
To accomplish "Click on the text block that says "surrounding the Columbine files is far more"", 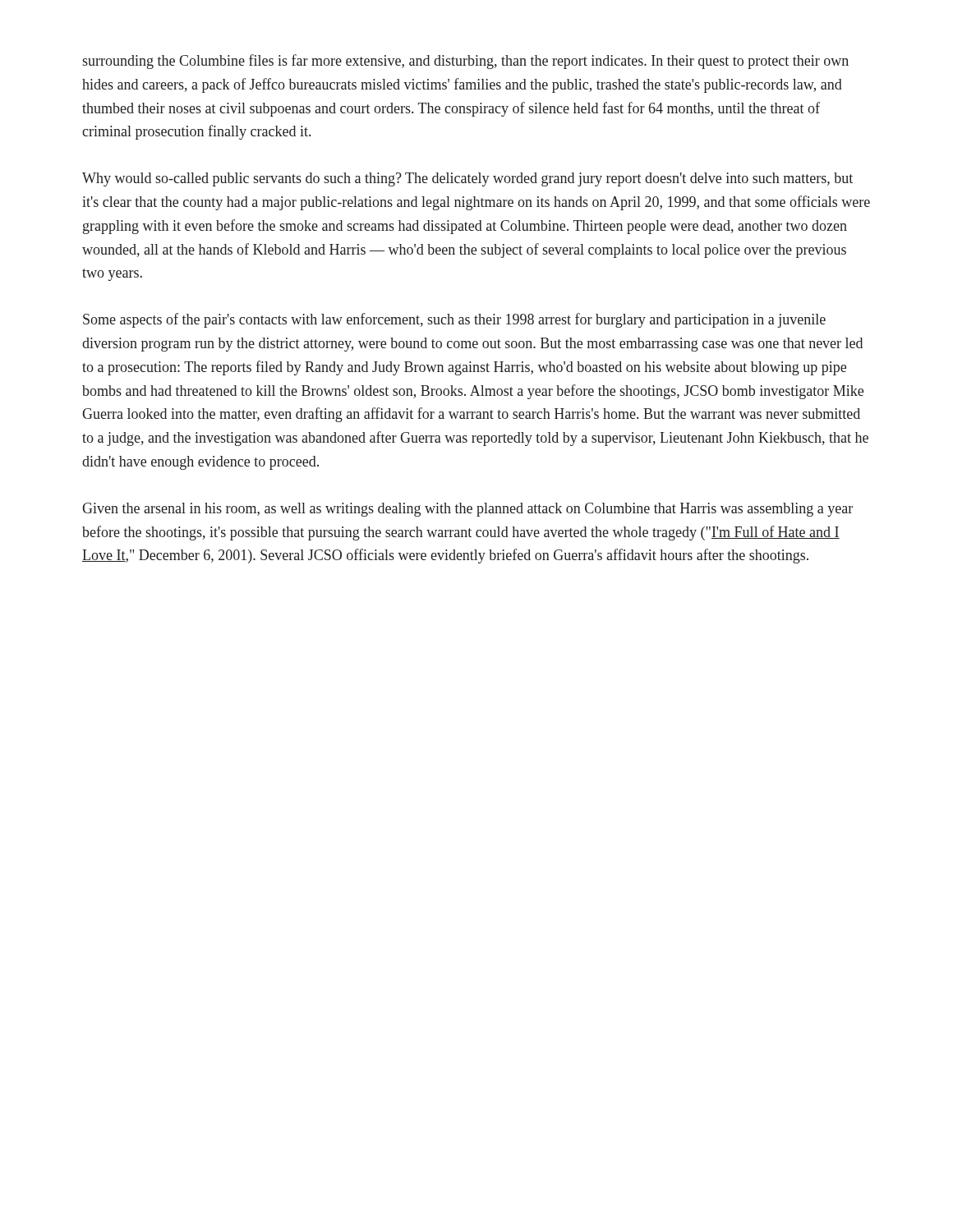I will [x=466, y=96].
